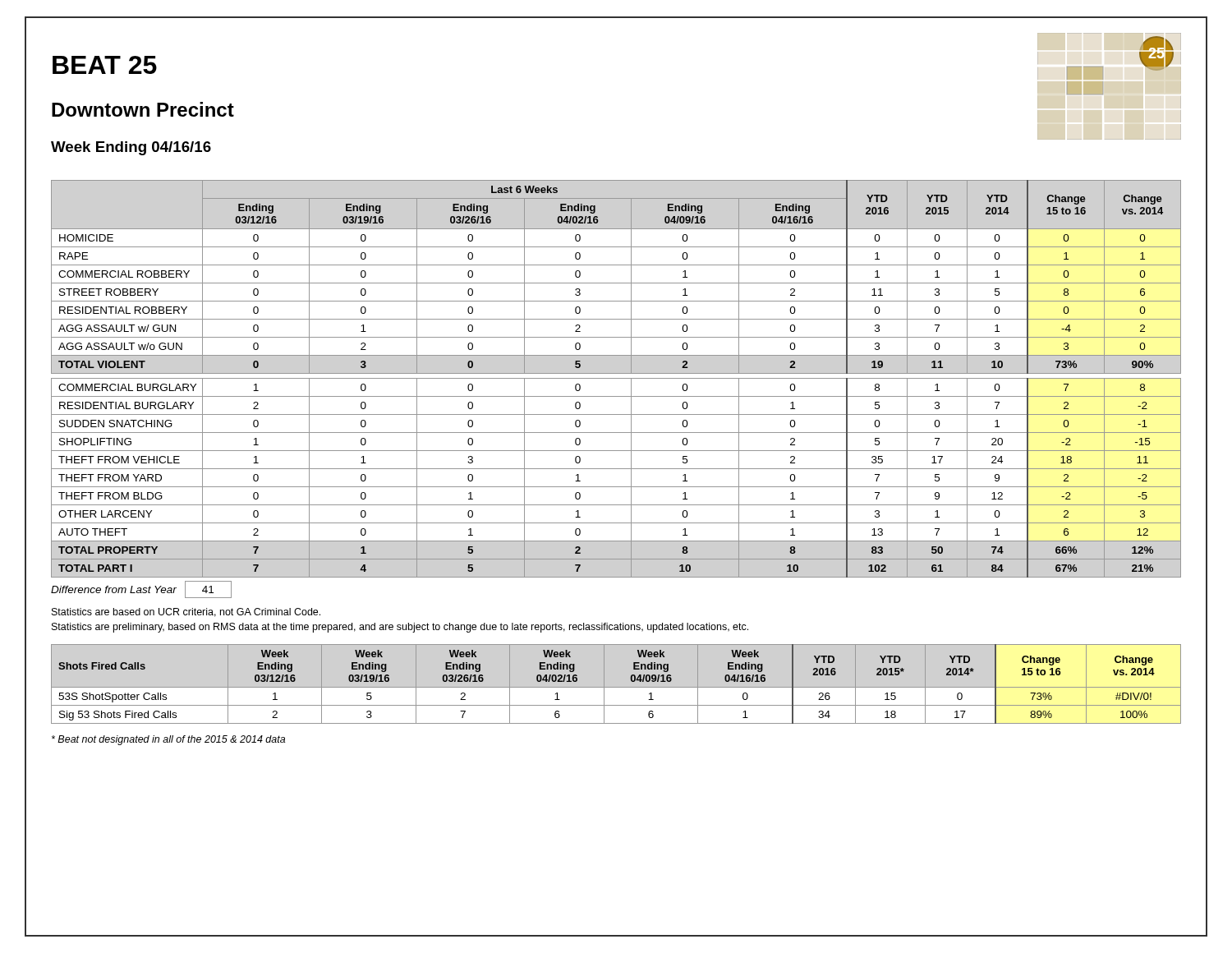Locate the text block with the text "Statistics are preliminary, based on RMS"

[400, 626]
